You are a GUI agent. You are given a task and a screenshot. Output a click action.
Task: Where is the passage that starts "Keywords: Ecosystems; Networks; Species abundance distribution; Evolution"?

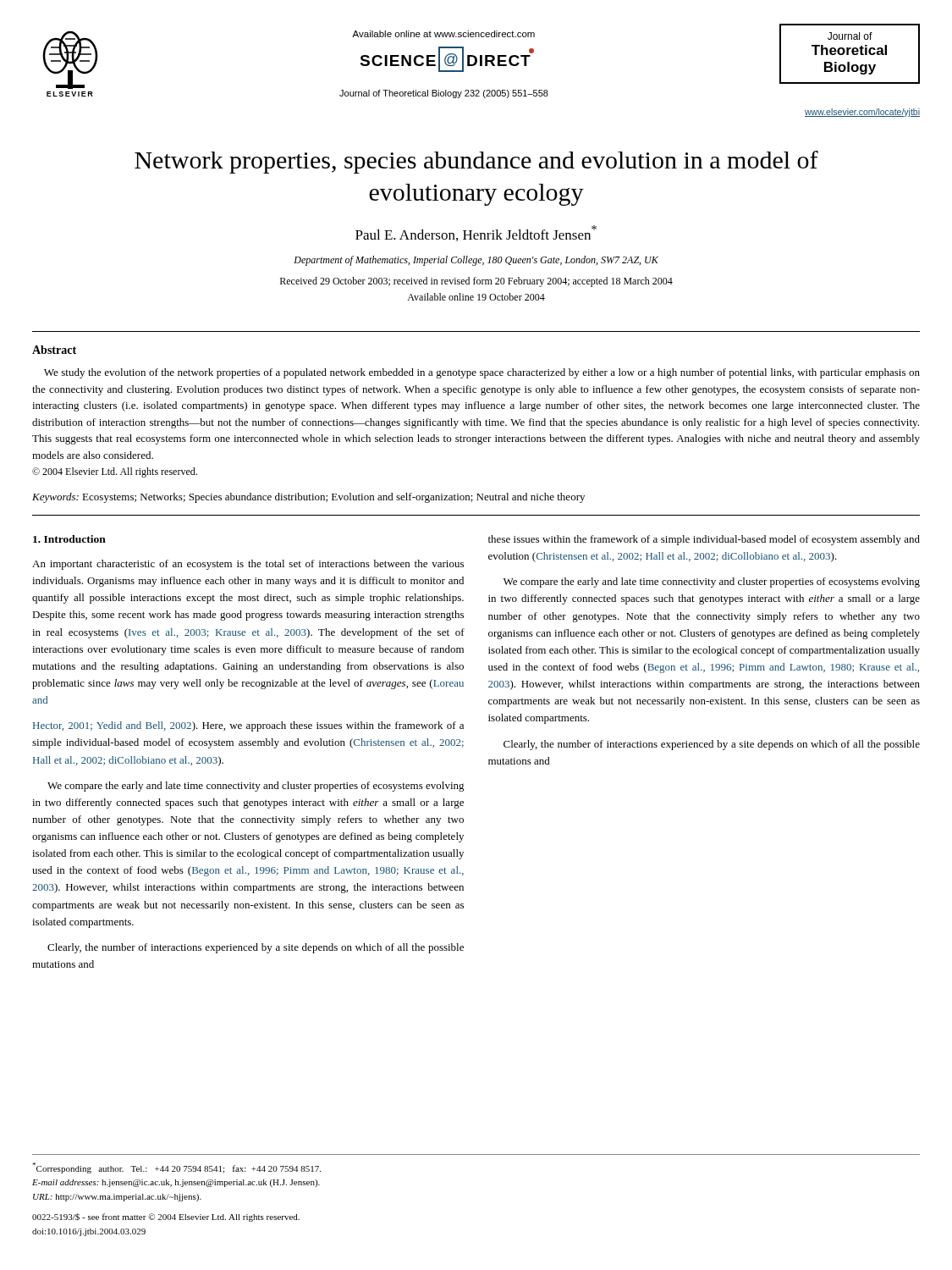click(x=309, y=496)
